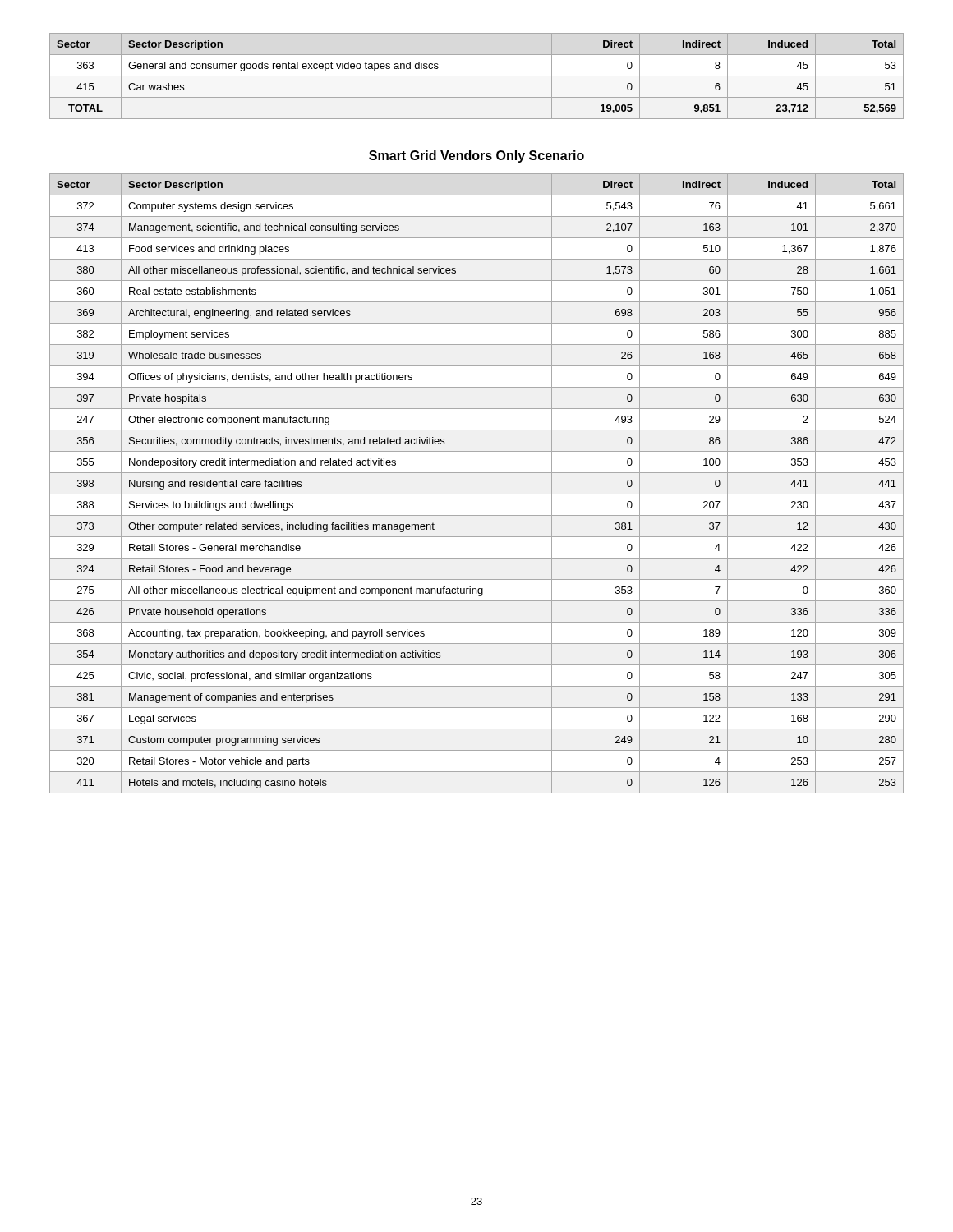Select the table that reads "General and consumer"
The height and width of the screenshot is (1232, 953).
pos(476,76)
